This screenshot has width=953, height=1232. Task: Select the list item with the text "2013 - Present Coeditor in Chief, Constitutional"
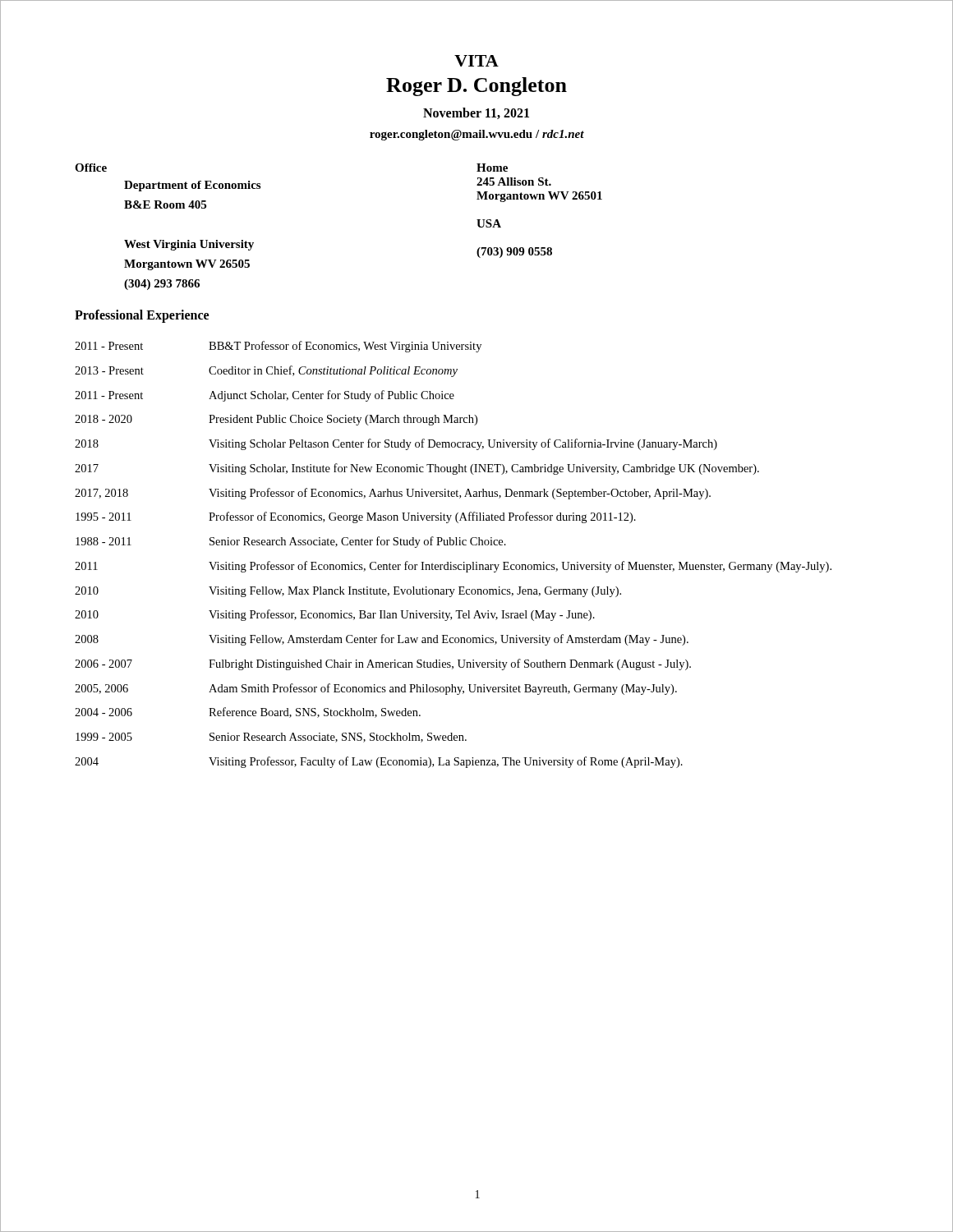click(266, 371)
